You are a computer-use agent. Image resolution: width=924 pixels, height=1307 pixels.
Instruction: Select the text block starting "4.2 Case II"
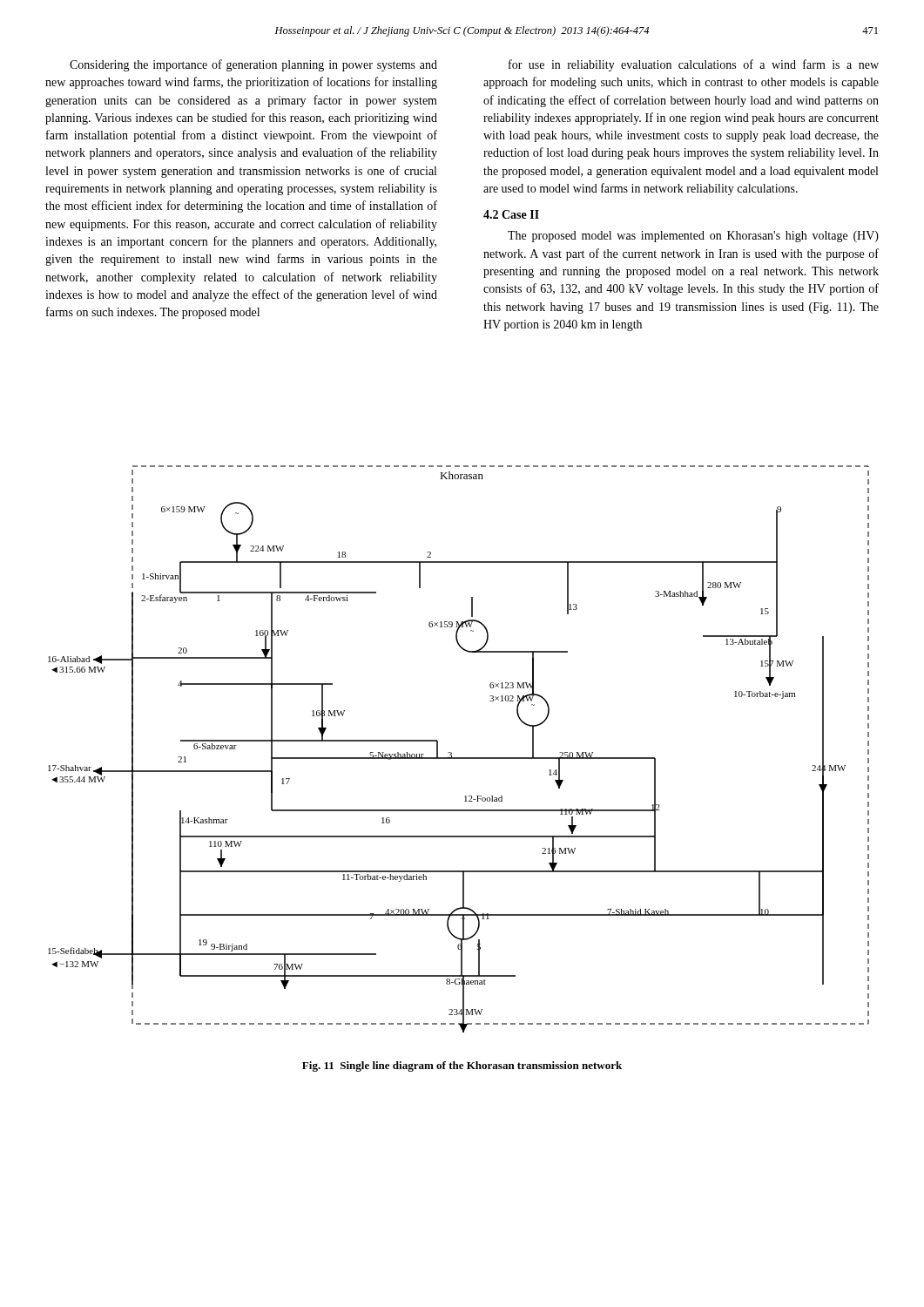(x=511, y=215)
